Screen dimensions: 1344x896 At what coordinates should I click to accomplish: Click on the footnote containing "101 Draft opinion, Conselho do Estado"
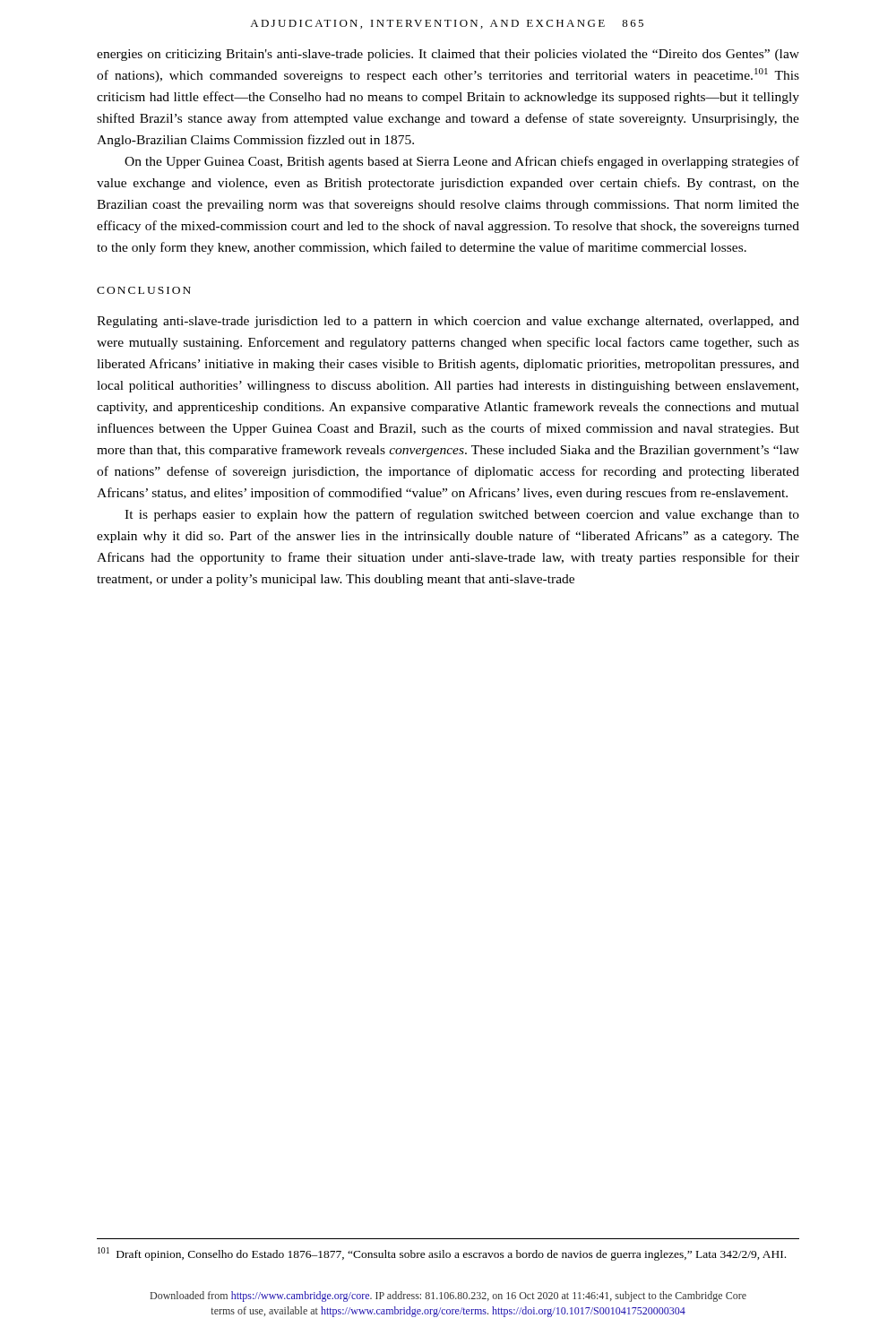click(x=442, y=1253)
